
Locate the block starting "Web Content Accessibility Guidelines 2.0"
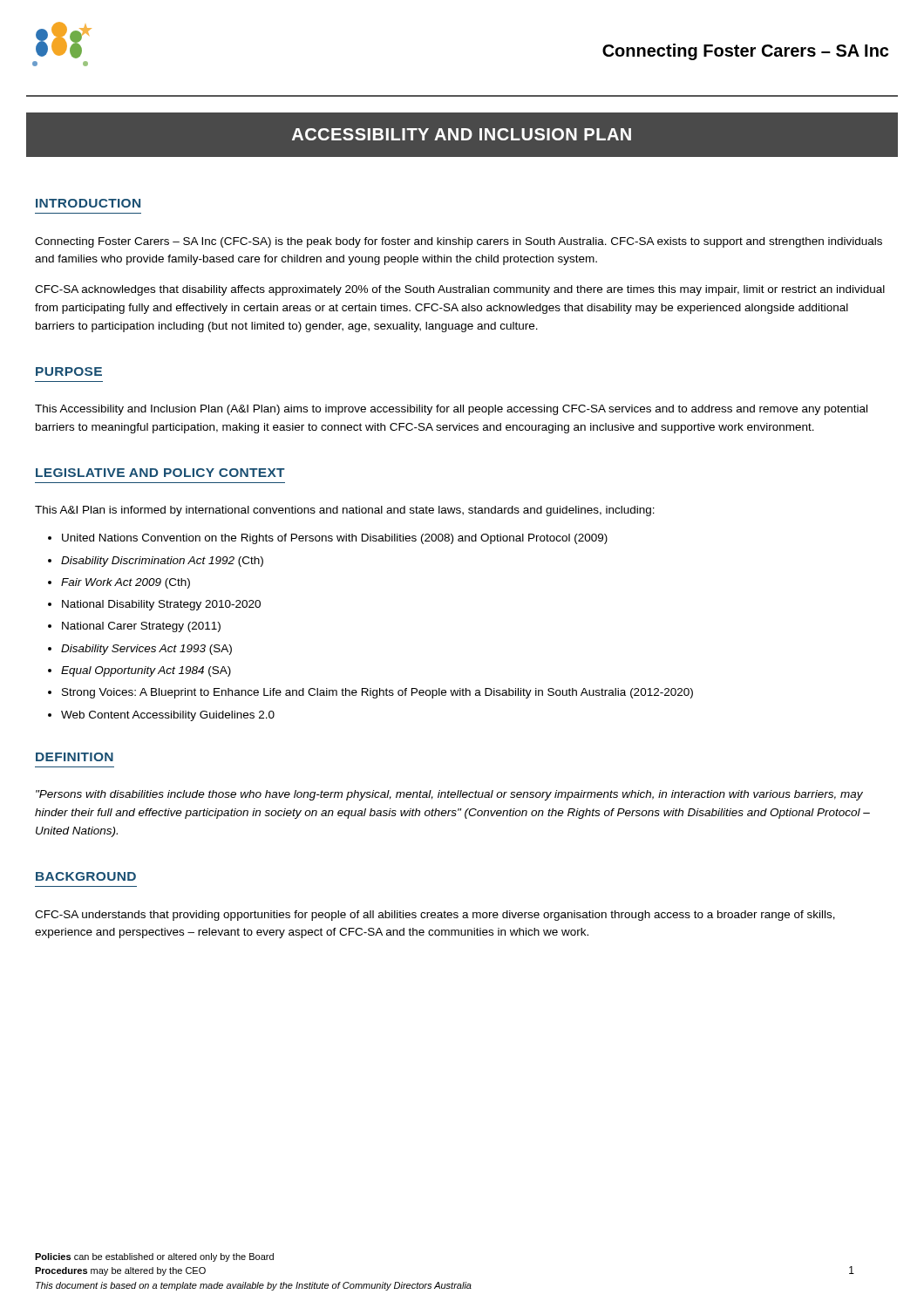[168, 714]
